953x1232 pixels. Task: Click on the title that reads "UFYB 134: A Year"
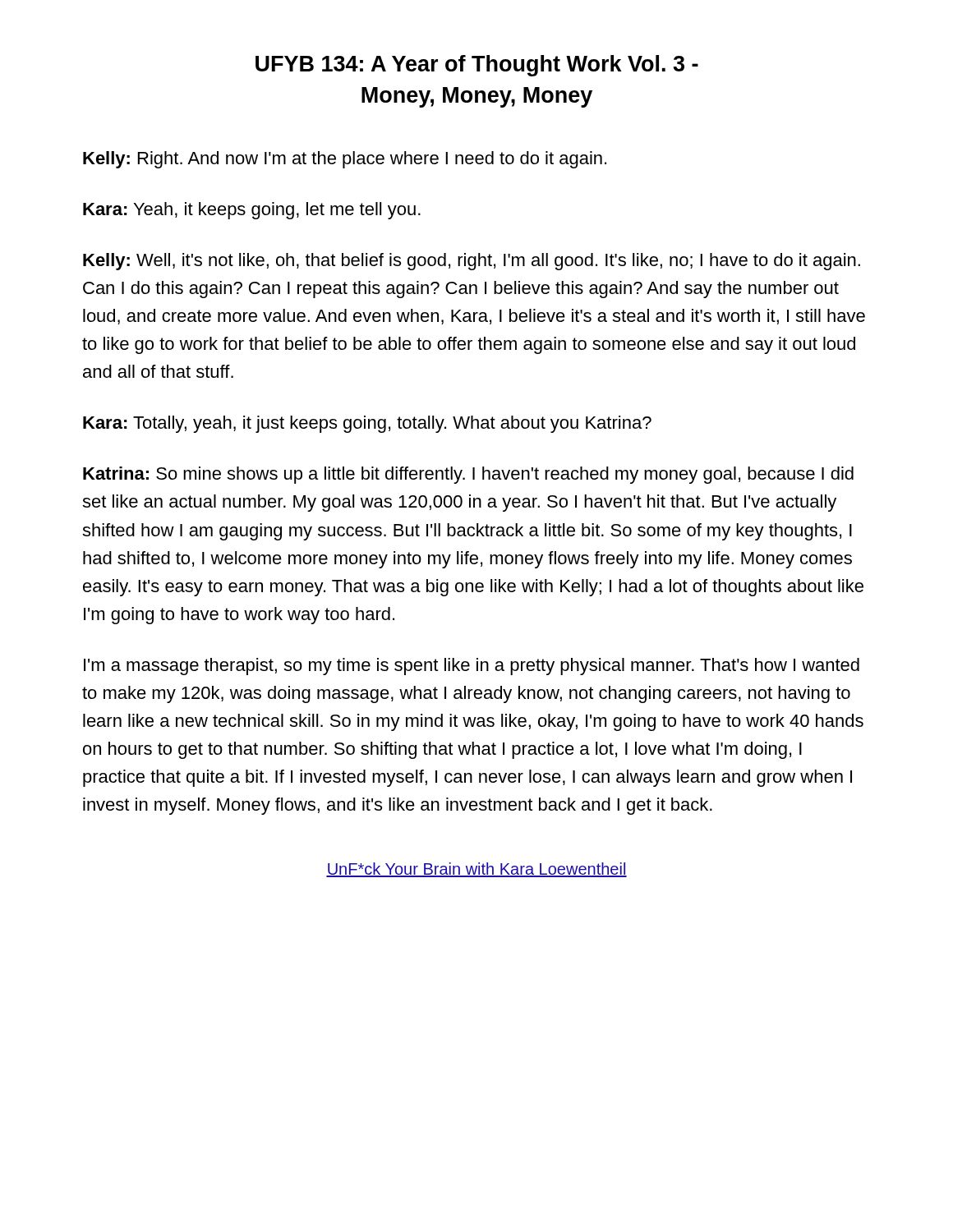pos(476,80)
